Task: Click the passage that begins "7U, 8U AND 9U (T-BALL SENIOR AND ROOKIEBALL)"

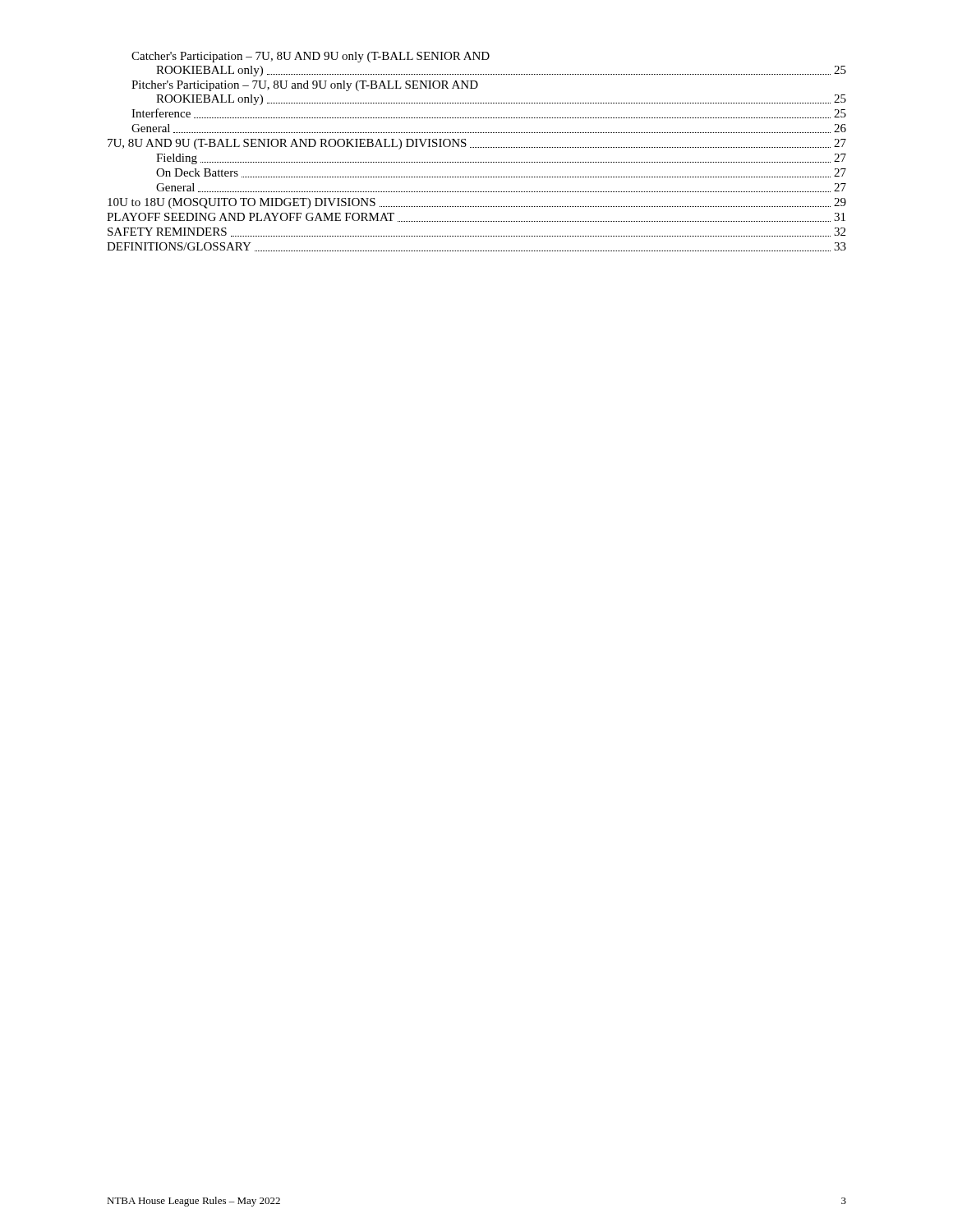Action: [476, 143]
